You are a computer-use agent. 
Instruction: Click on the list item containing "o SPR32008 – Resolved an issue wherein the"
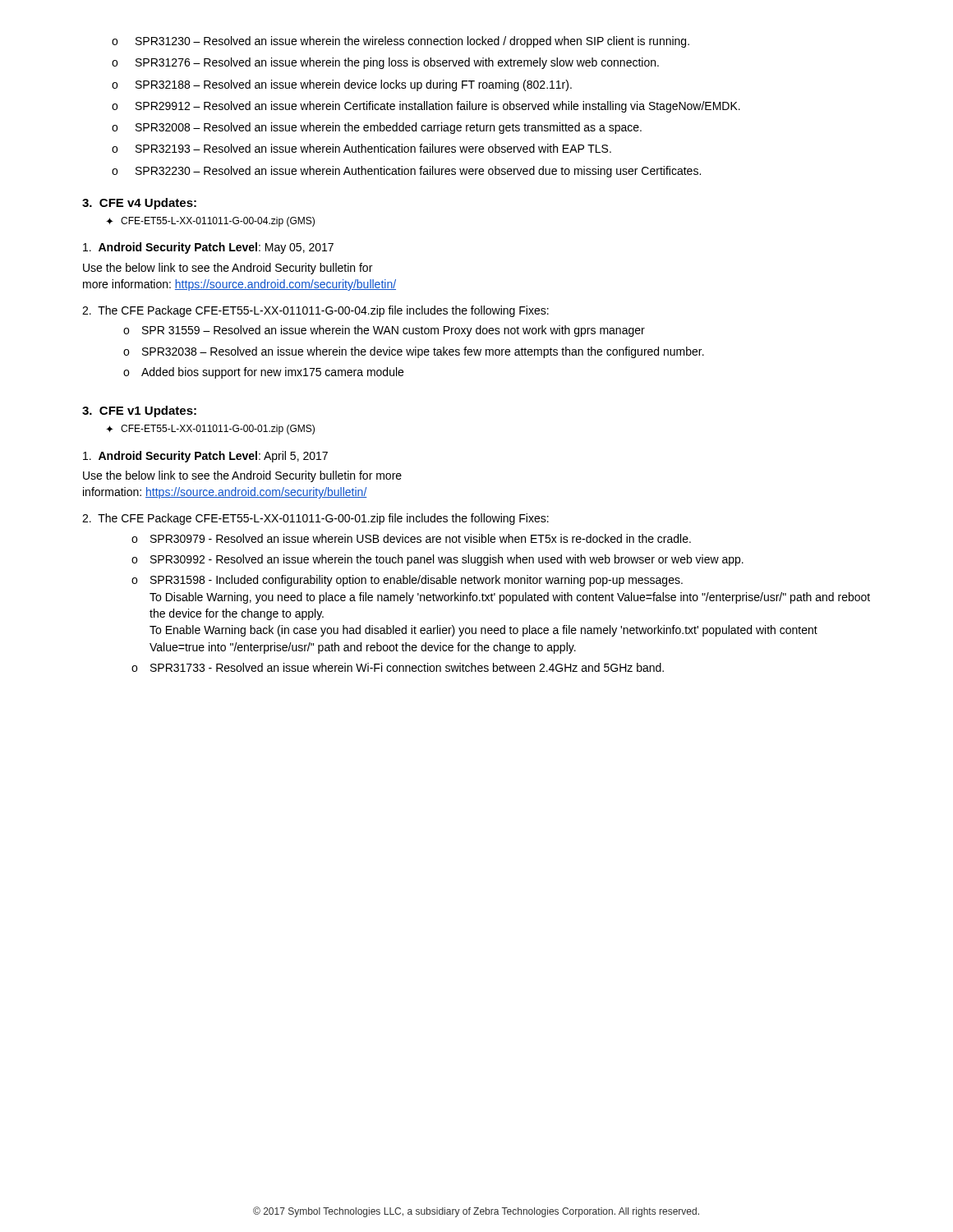(491, 128)
